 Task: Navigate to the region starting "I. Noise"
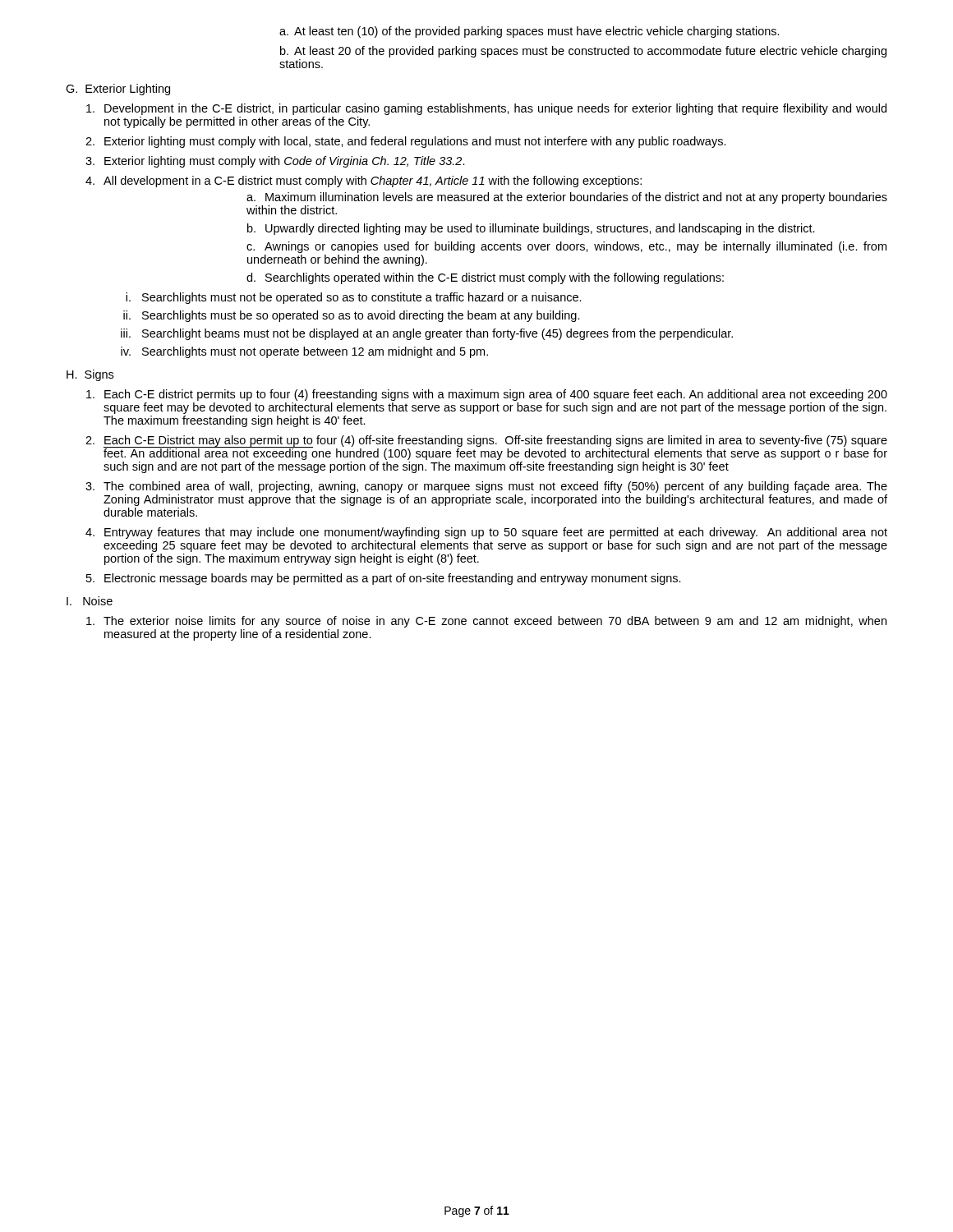(x=89, y=601)
